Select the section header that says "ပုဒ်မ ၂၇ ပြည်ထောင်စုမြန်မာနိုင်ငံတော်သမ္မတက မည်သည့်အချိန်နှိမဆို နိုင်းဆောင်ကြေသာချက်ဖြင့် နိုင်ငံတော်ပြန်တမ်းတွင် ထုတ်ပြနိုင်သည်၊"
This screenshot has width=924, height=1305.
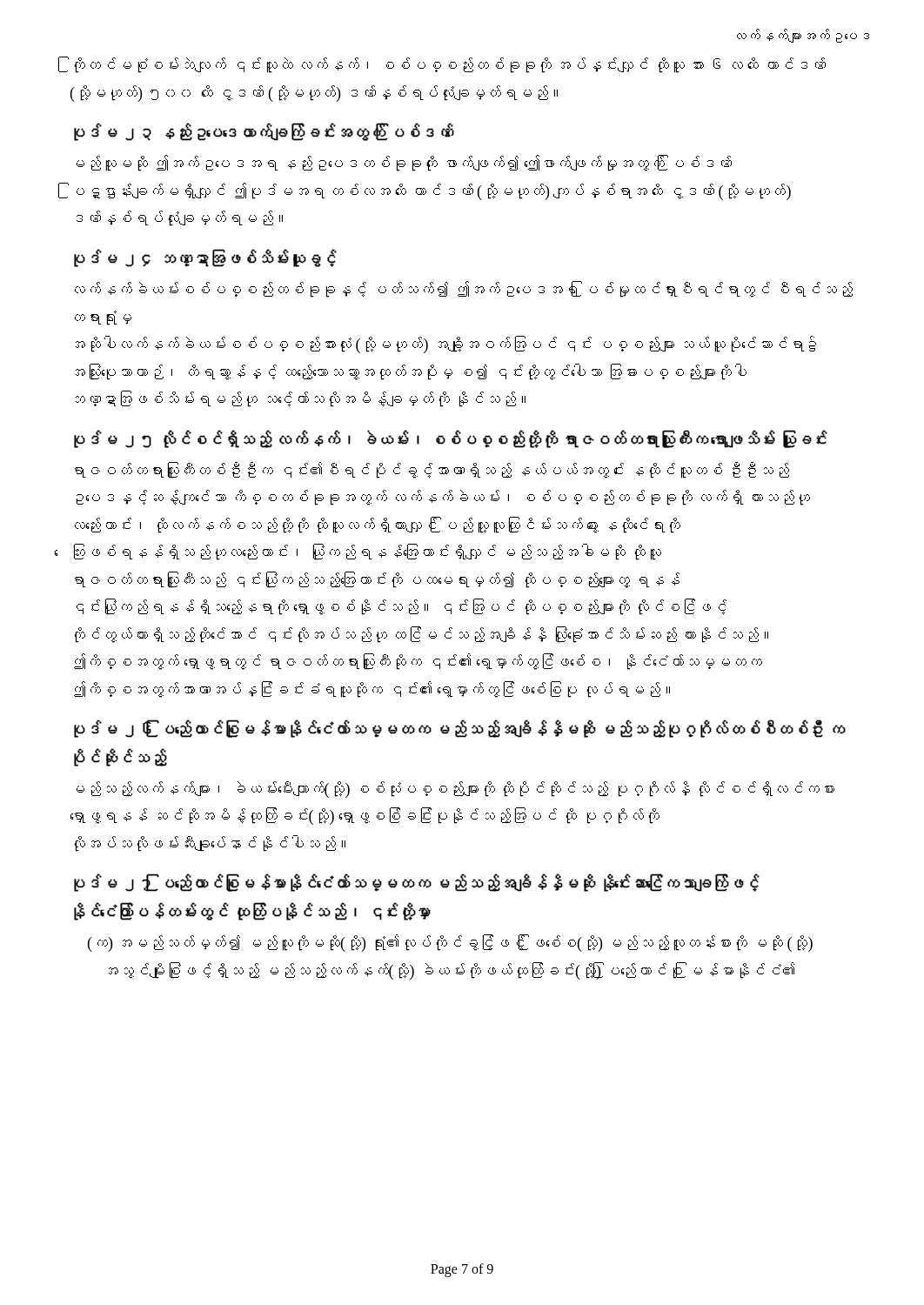(x=415, y=898)
